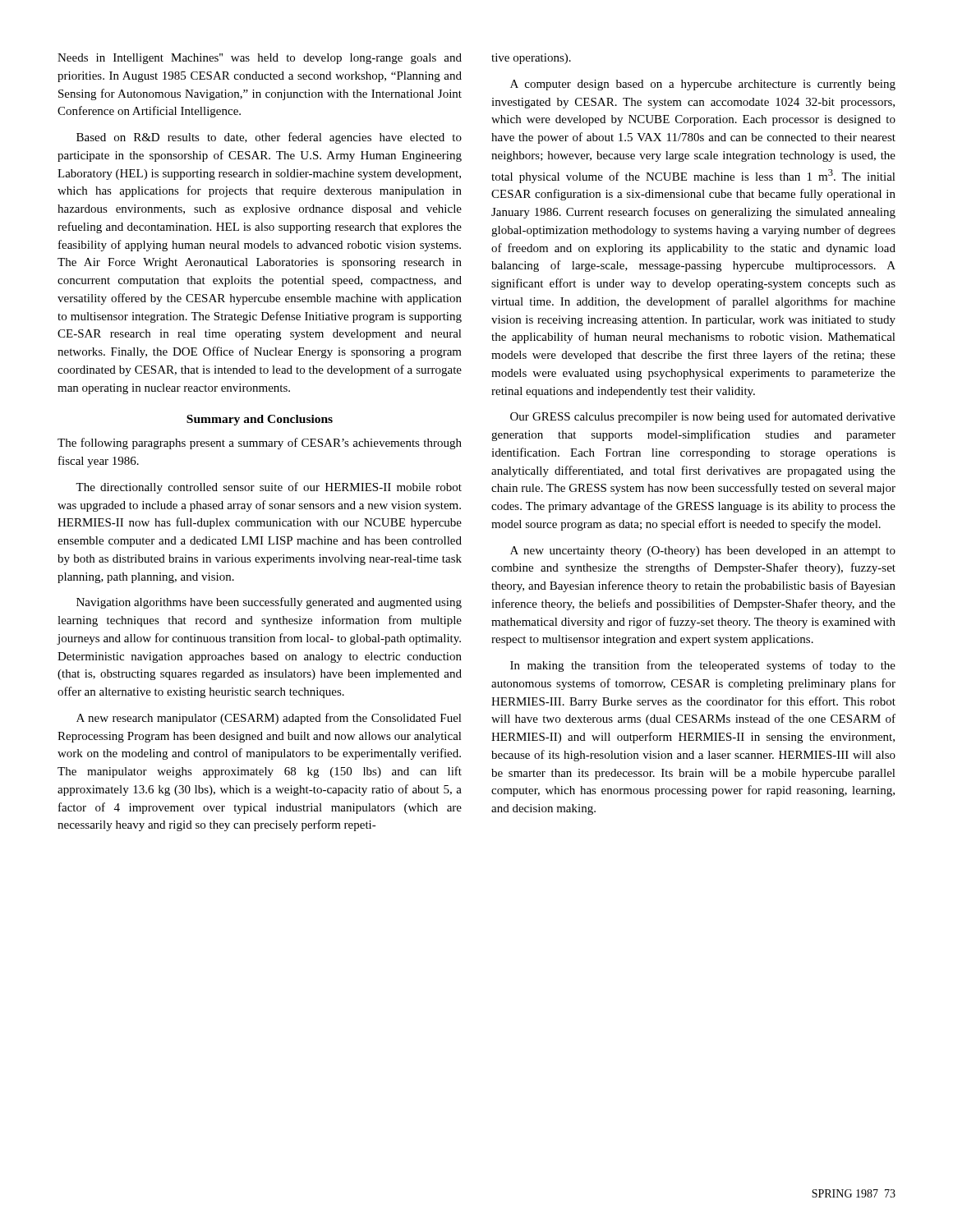Viewport: 953px width, 1232px height.
Task: Locate the block starting "Summary and Conclusions"
Action: [260, 419]
